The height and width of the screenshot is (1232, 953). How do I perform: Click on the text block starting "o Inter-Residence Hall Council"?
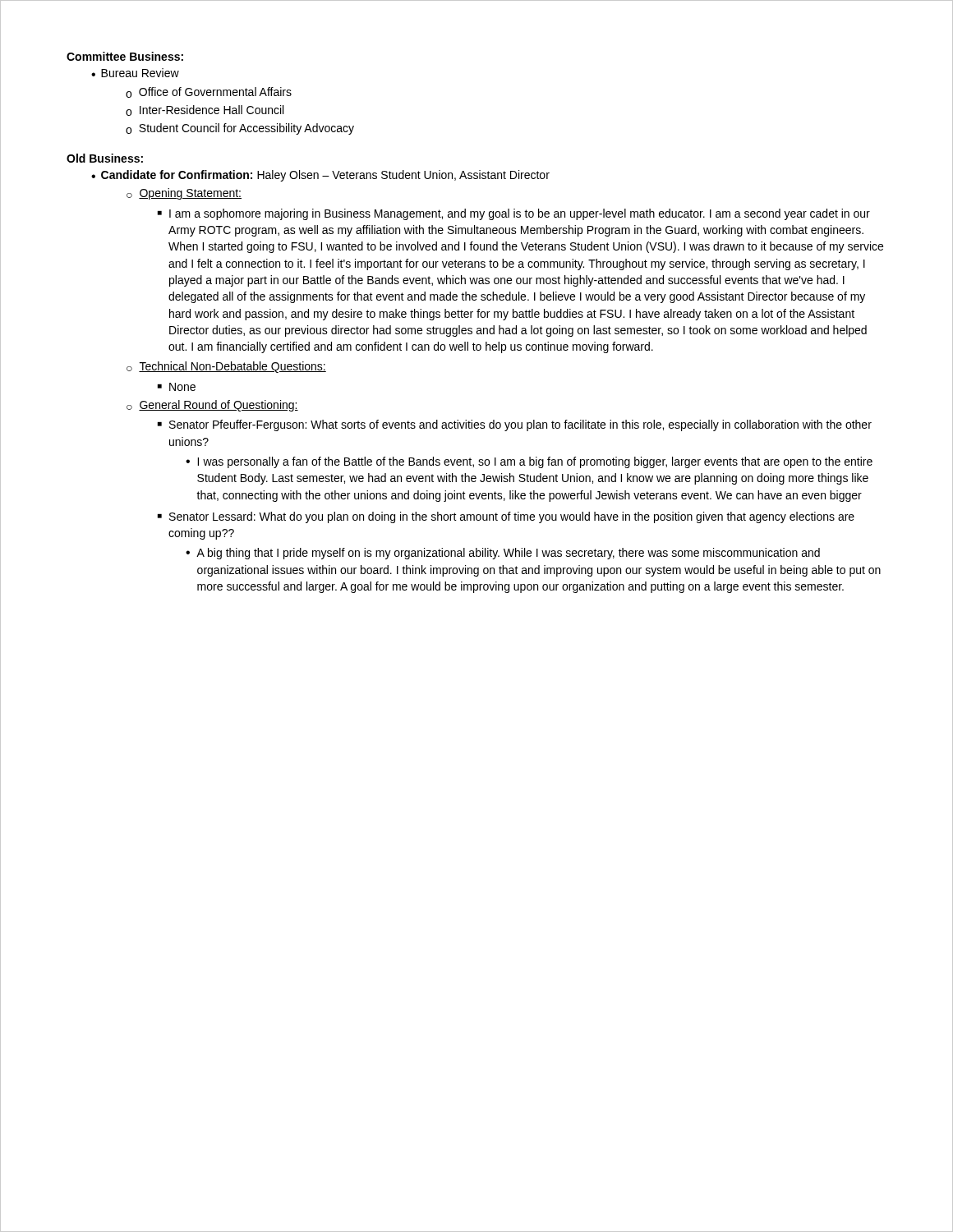click(x=205, y=112)
